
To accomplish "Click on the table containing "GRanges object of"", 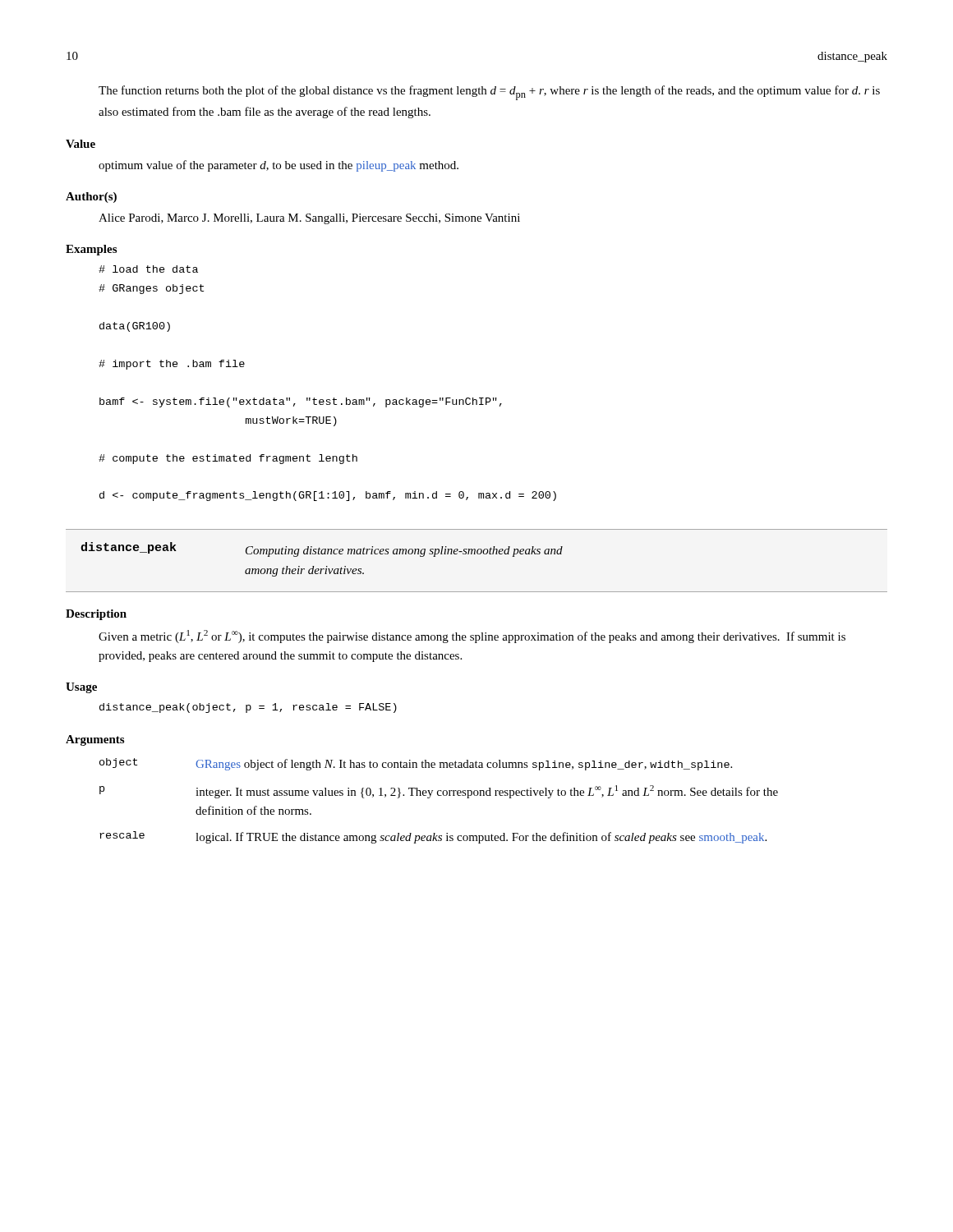I will coord(476,801).
